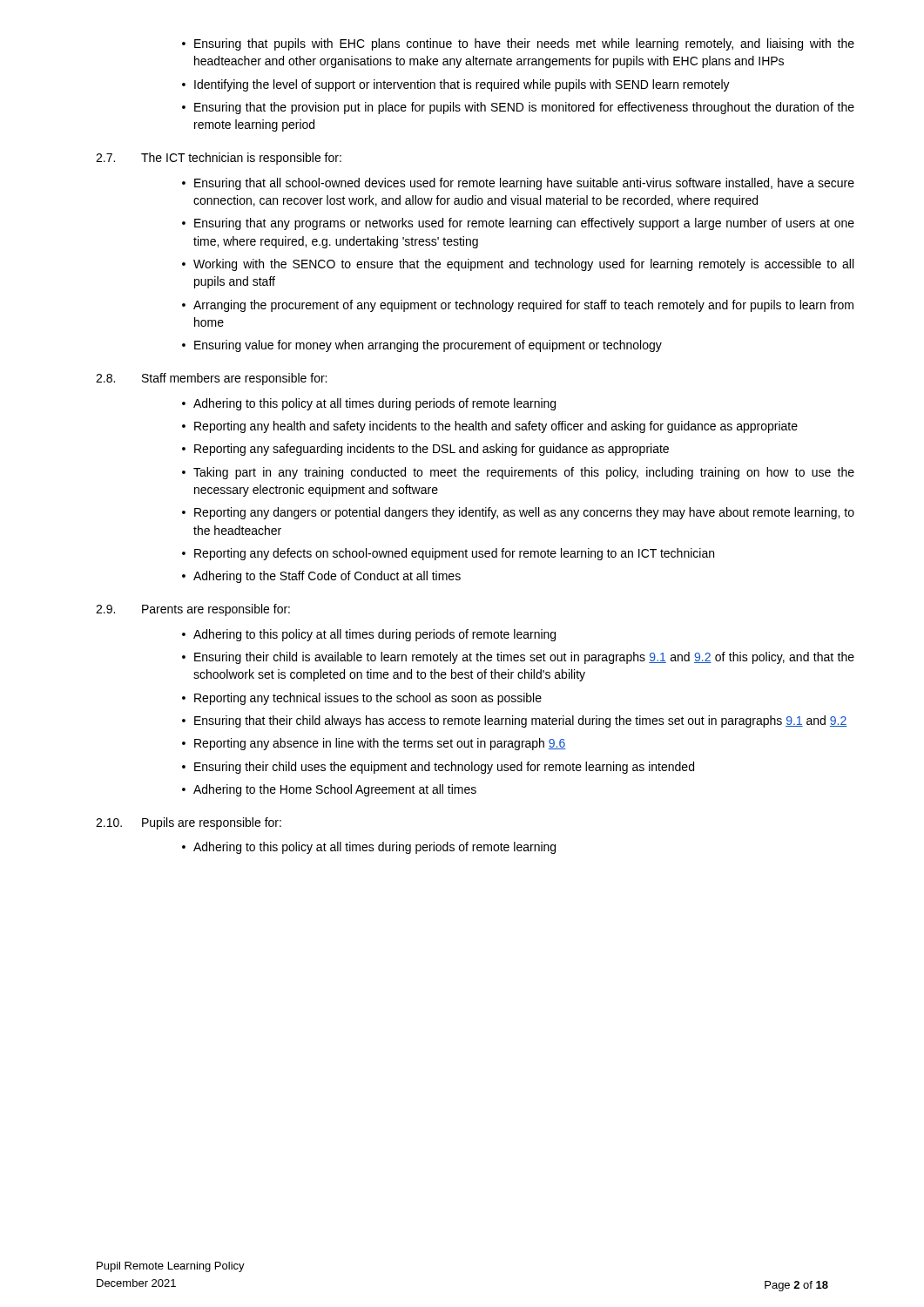The image size is (924, 1307).
Task: Where is the passage that starts "• Reporting any absence in line with the"?
Action: point(514,744)
